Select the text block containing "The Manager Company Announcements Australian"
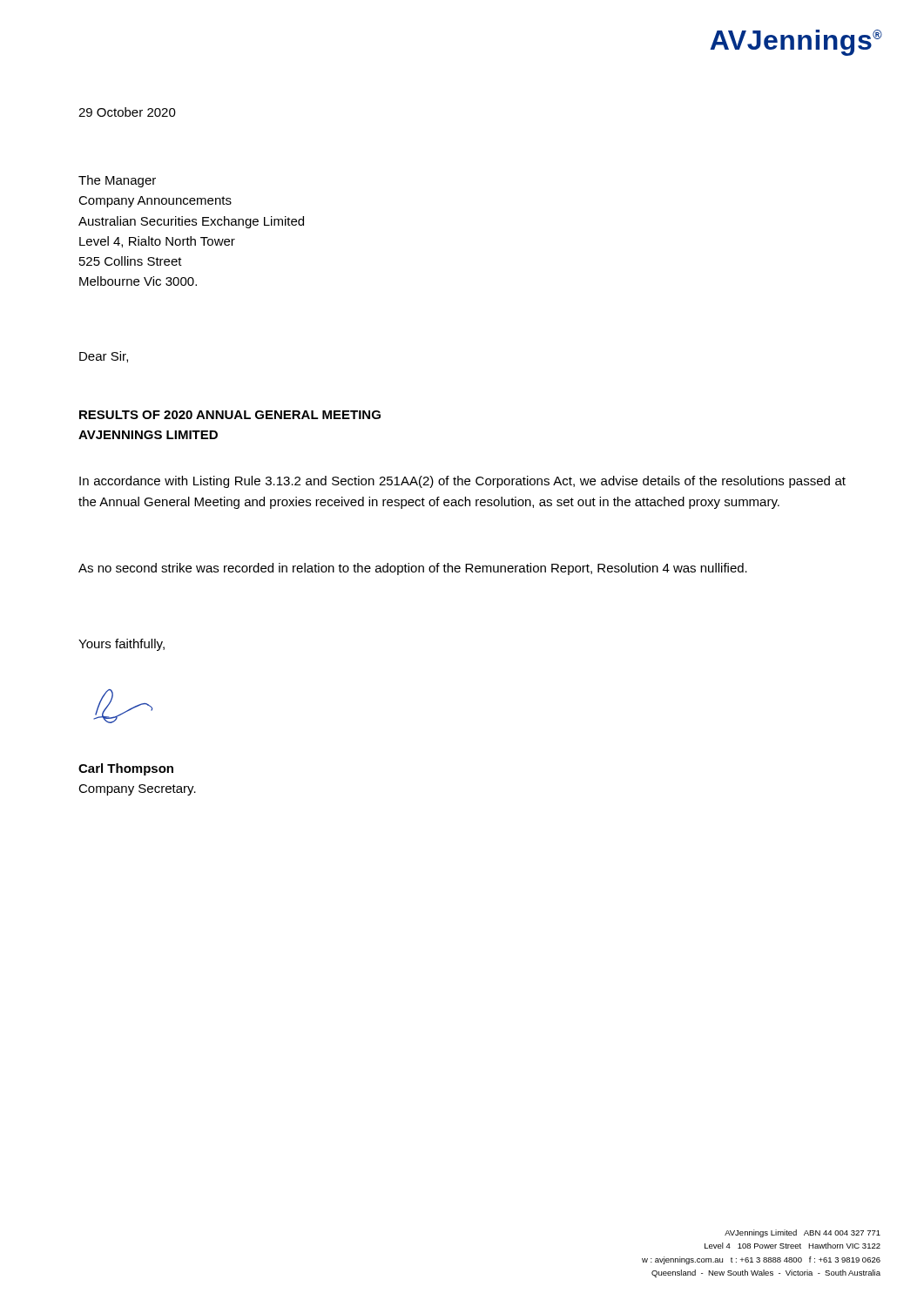 point(192,231)
